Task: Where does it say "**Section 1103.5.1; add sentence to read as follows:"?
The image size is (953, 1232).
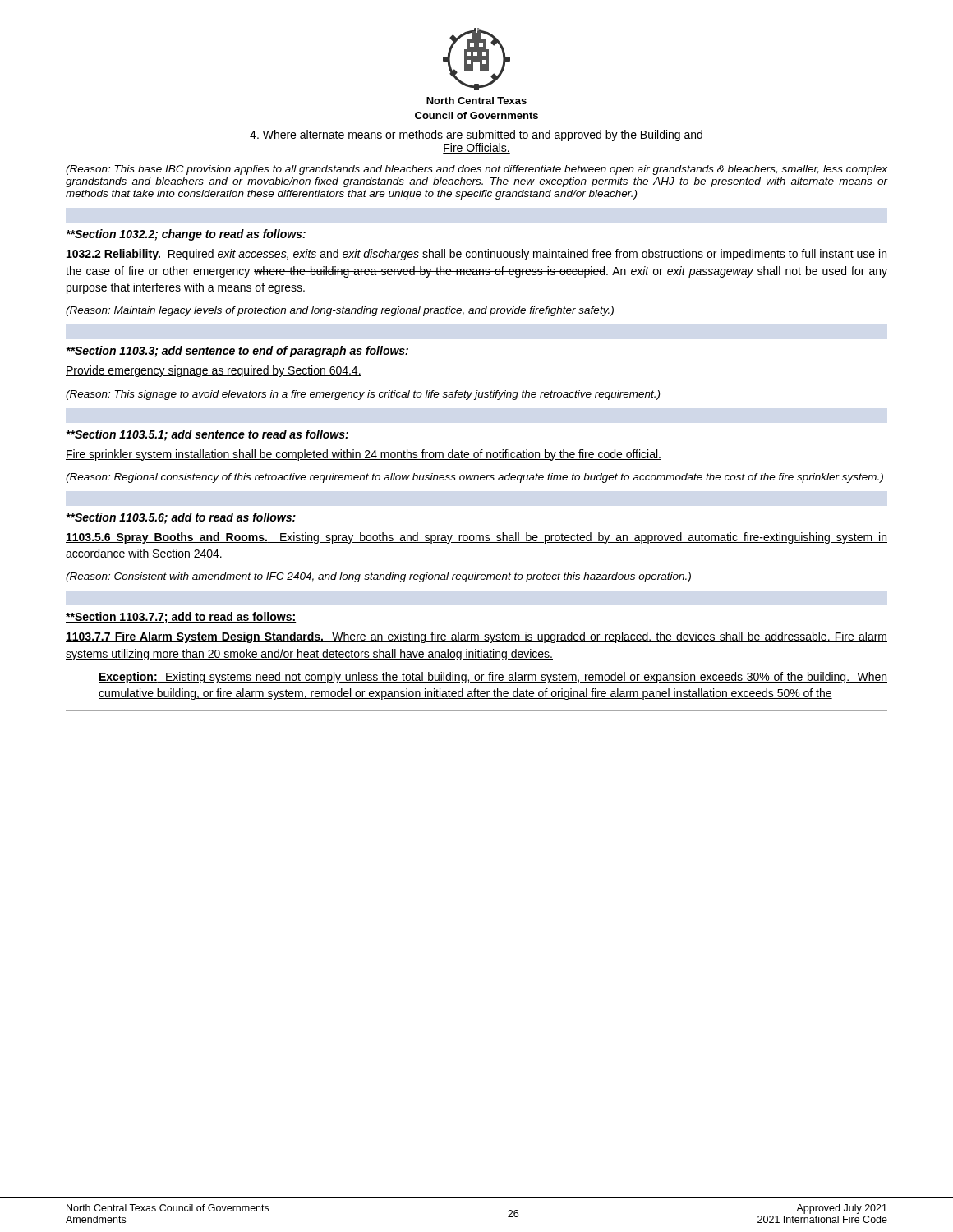Action: tap(207, 434)
